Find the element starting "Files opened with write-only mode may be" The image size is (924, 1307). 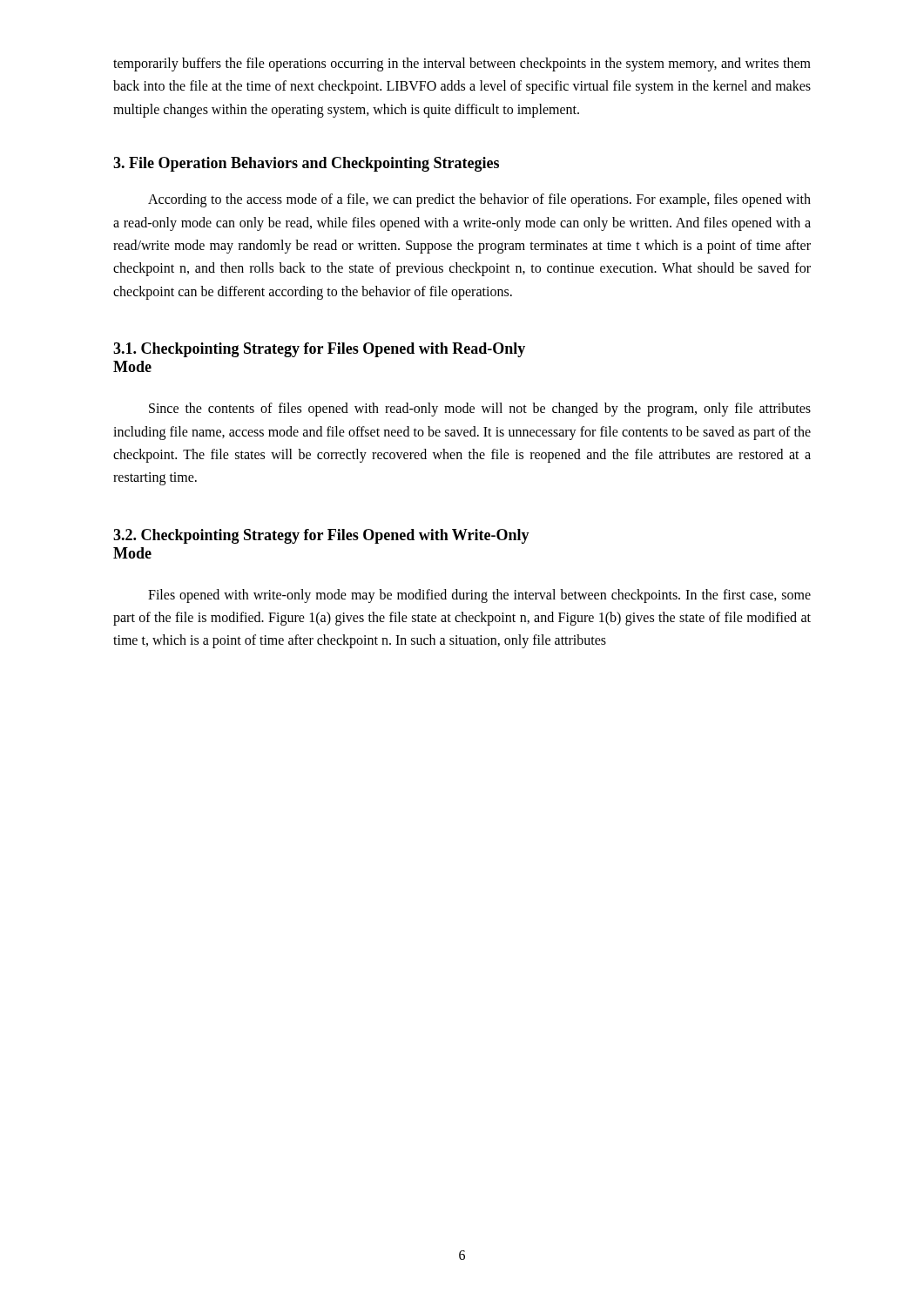[462, 618]
